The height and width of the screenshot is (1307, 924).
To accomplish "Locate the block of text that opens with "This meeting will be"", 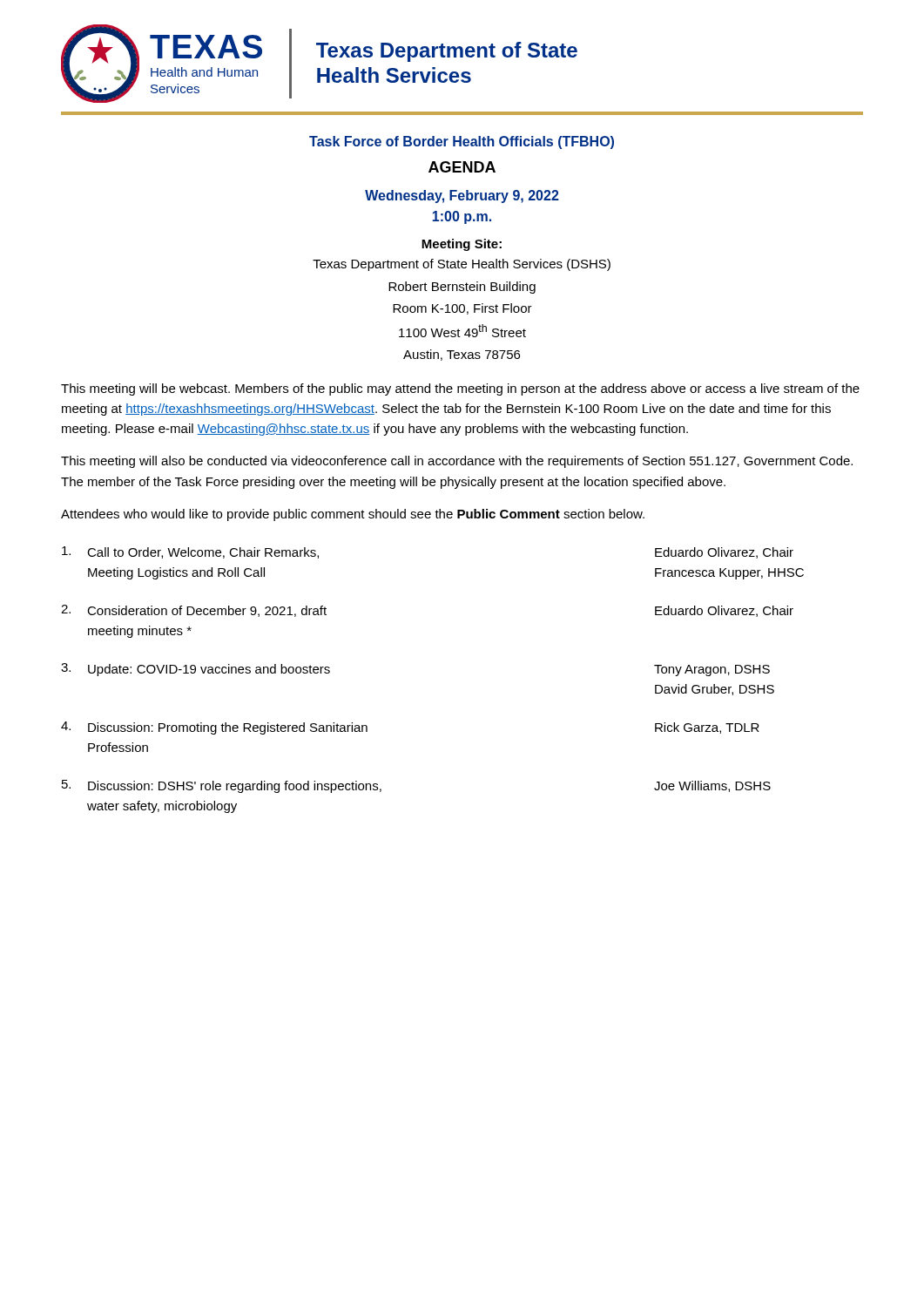I will (460, 408).
